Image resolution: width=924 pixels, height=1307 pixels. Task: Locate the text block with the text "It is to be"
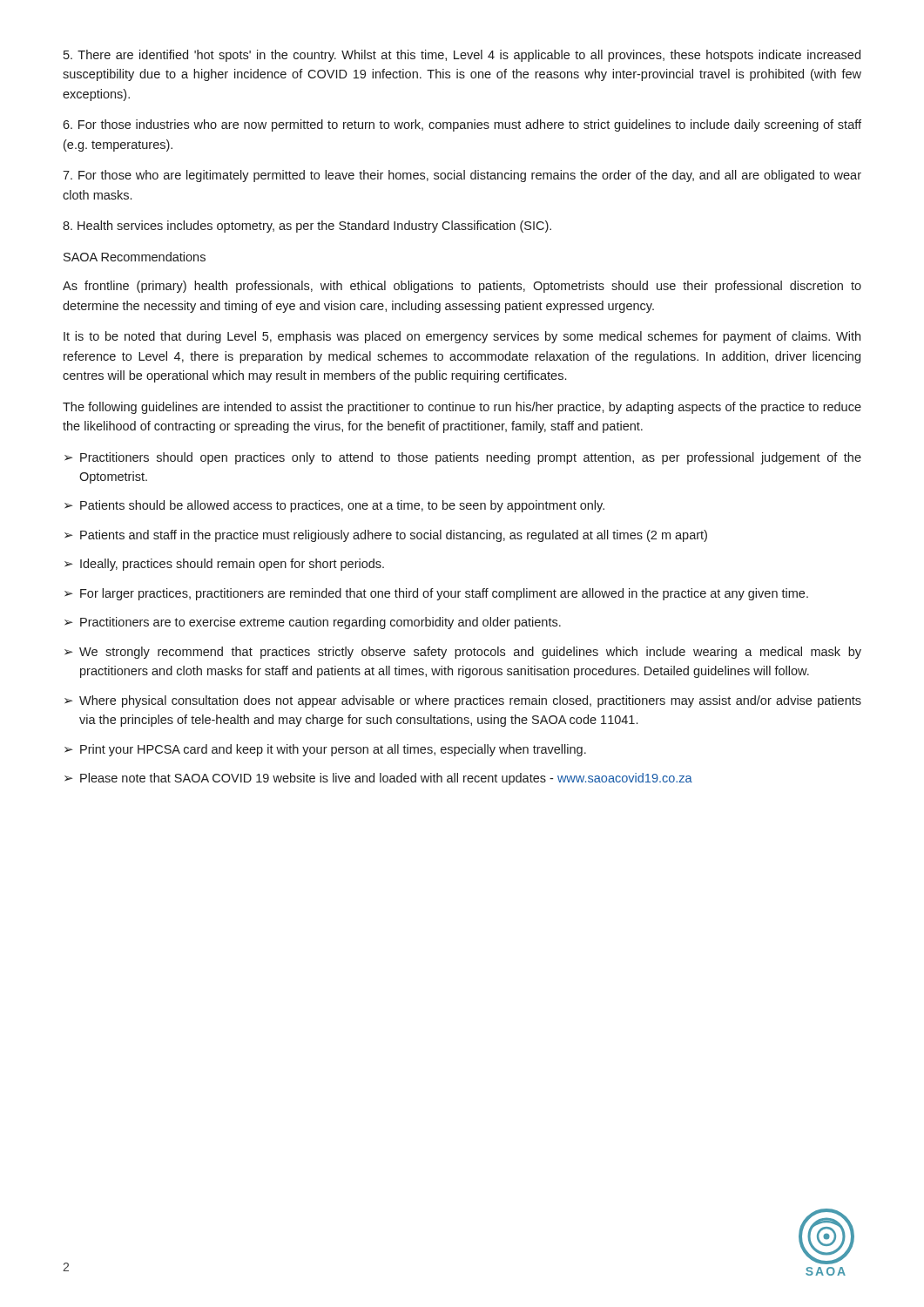462,356
